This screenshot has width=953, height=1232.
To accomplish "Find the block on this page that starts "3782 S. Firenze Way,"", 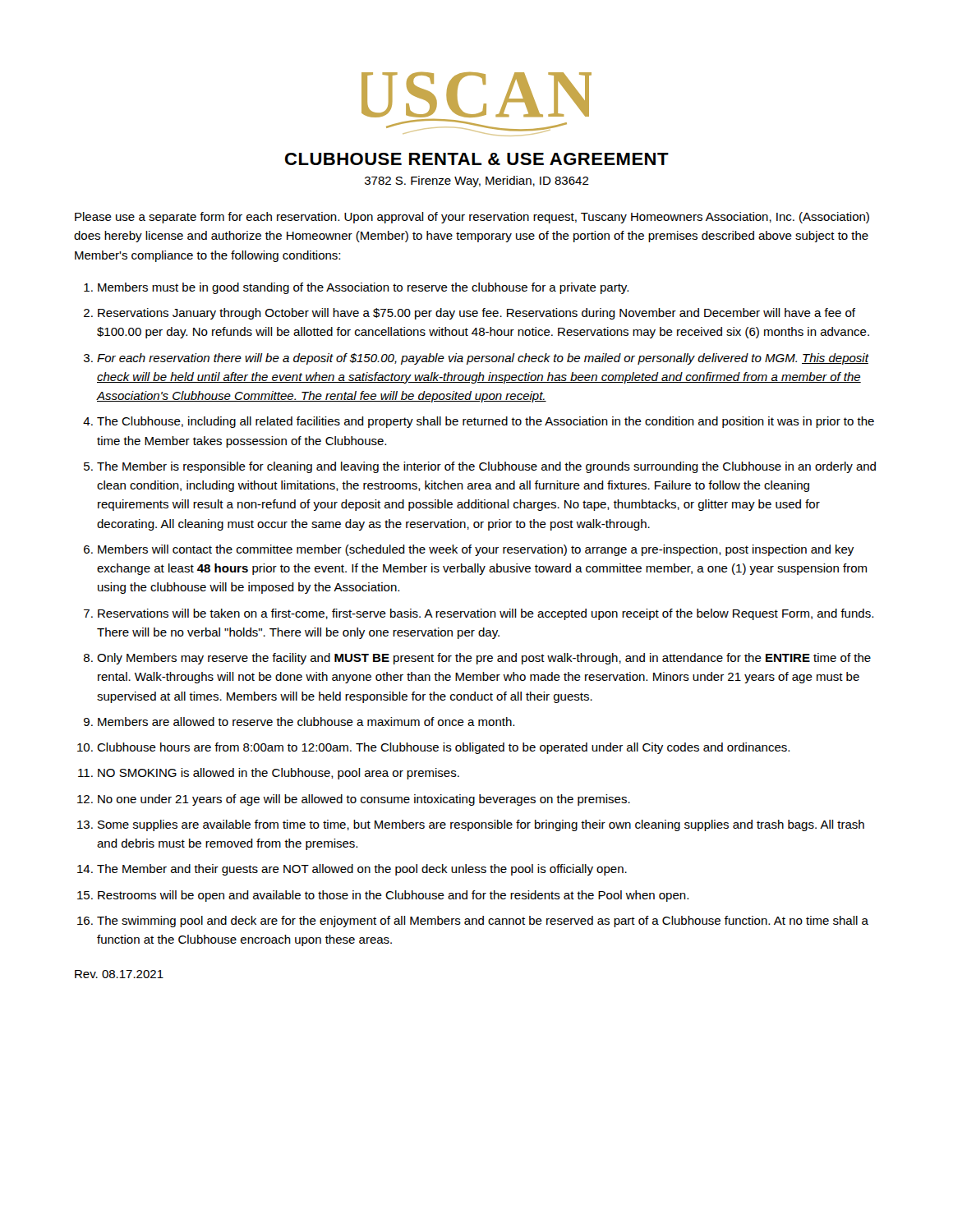I will tap(476, 180).
